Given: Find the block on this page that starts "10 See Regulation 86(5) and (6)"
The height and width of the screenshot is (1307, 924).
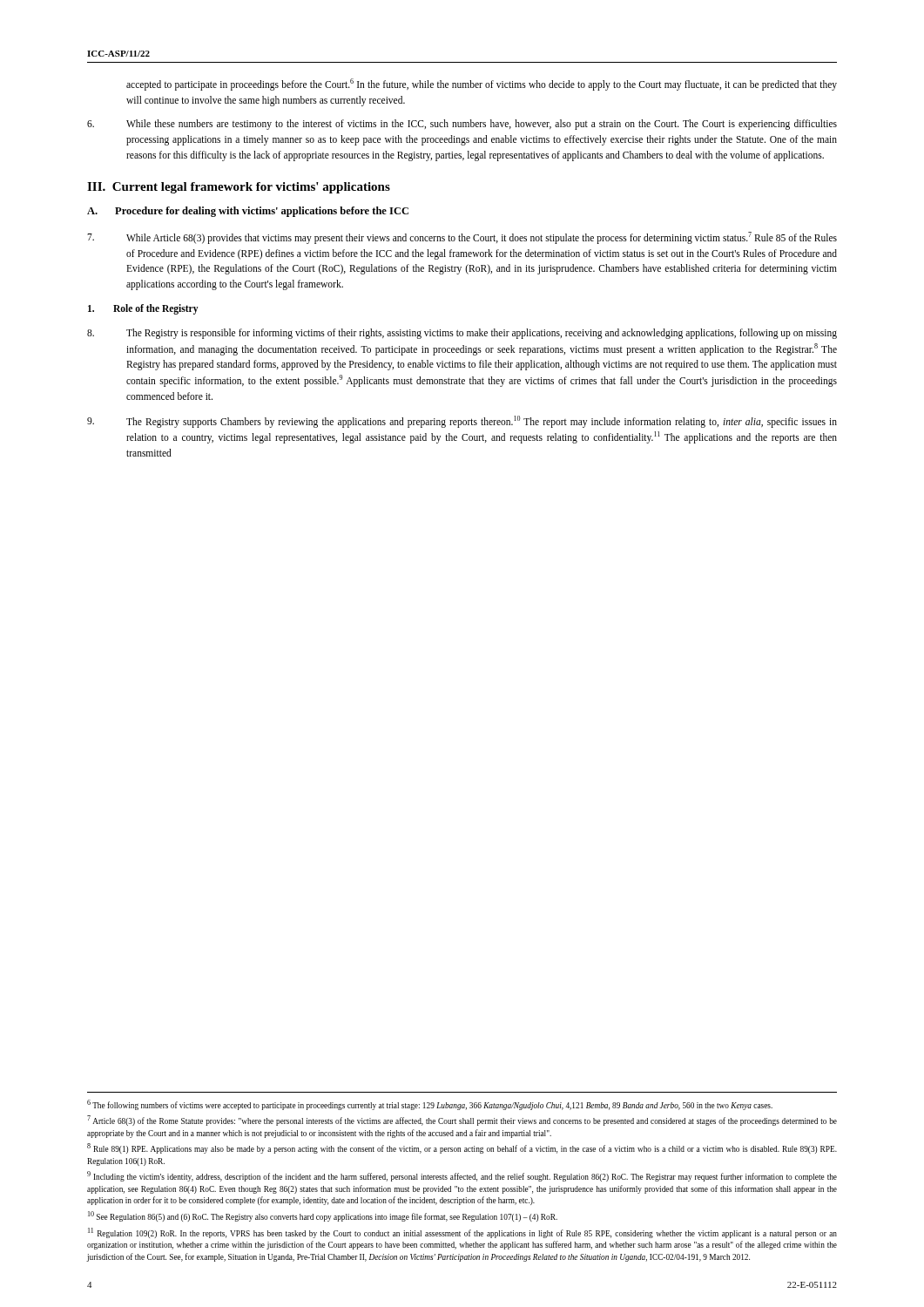Looking at the screenshot, I should [x=322, y=1216].
